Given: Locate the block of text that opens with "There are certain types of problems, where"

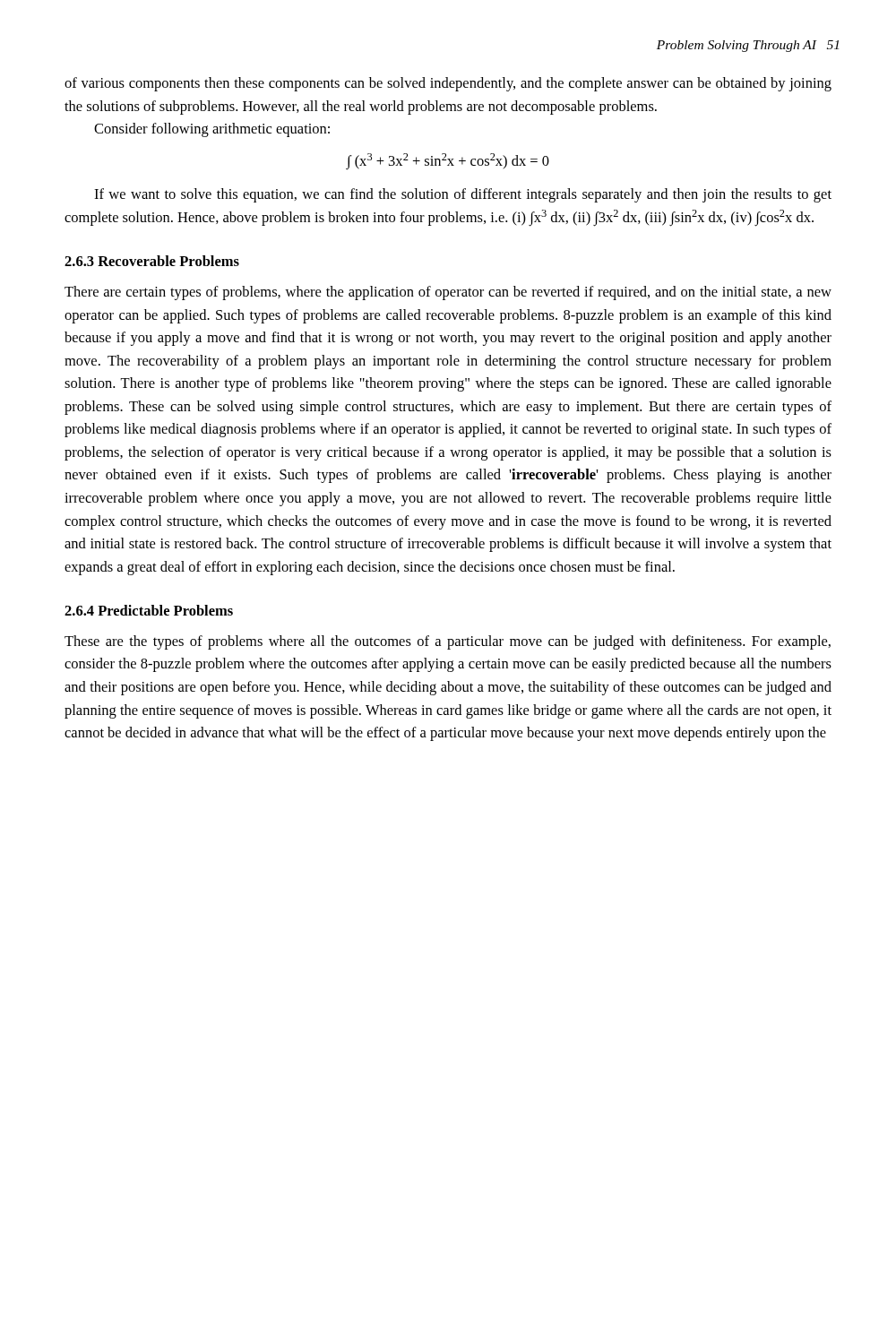Looking at the screenshot, I should (448, 429).
